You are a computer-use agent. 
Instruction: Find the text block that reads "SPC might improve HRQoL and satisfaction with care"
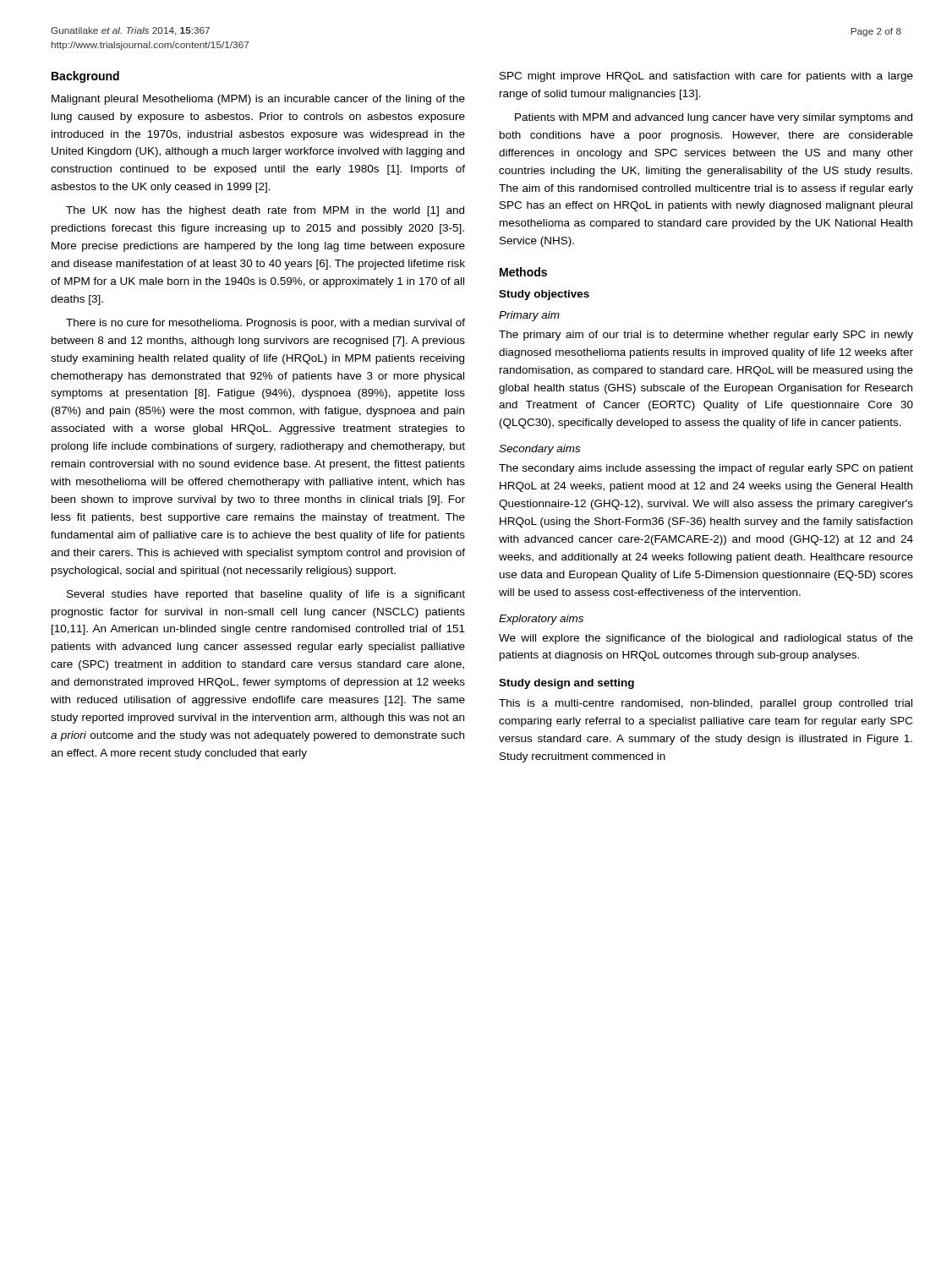pos(706,85)
